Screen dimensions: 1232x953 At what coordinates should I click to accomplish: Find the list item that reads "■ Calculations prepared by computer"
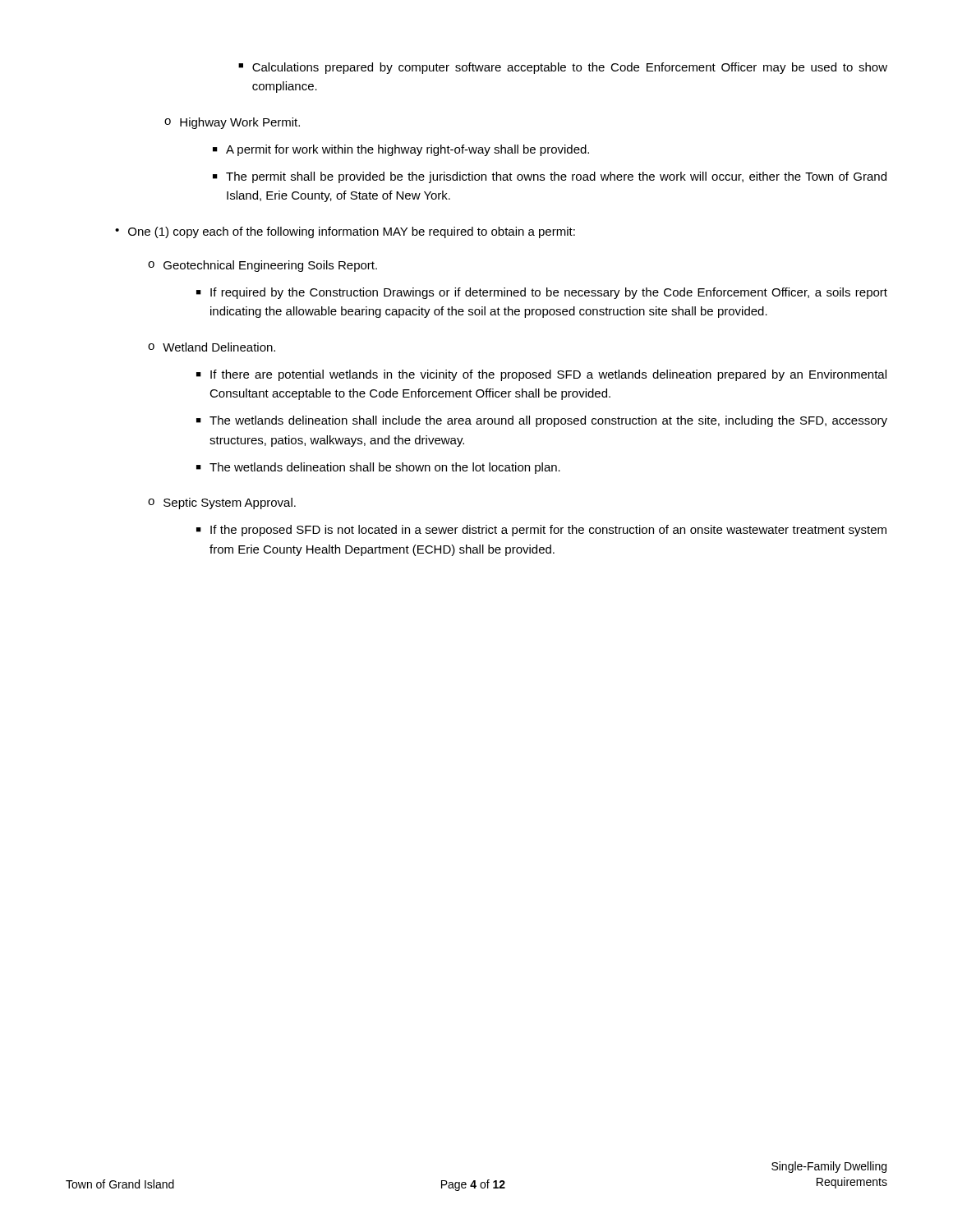click(x=563, y=77)
